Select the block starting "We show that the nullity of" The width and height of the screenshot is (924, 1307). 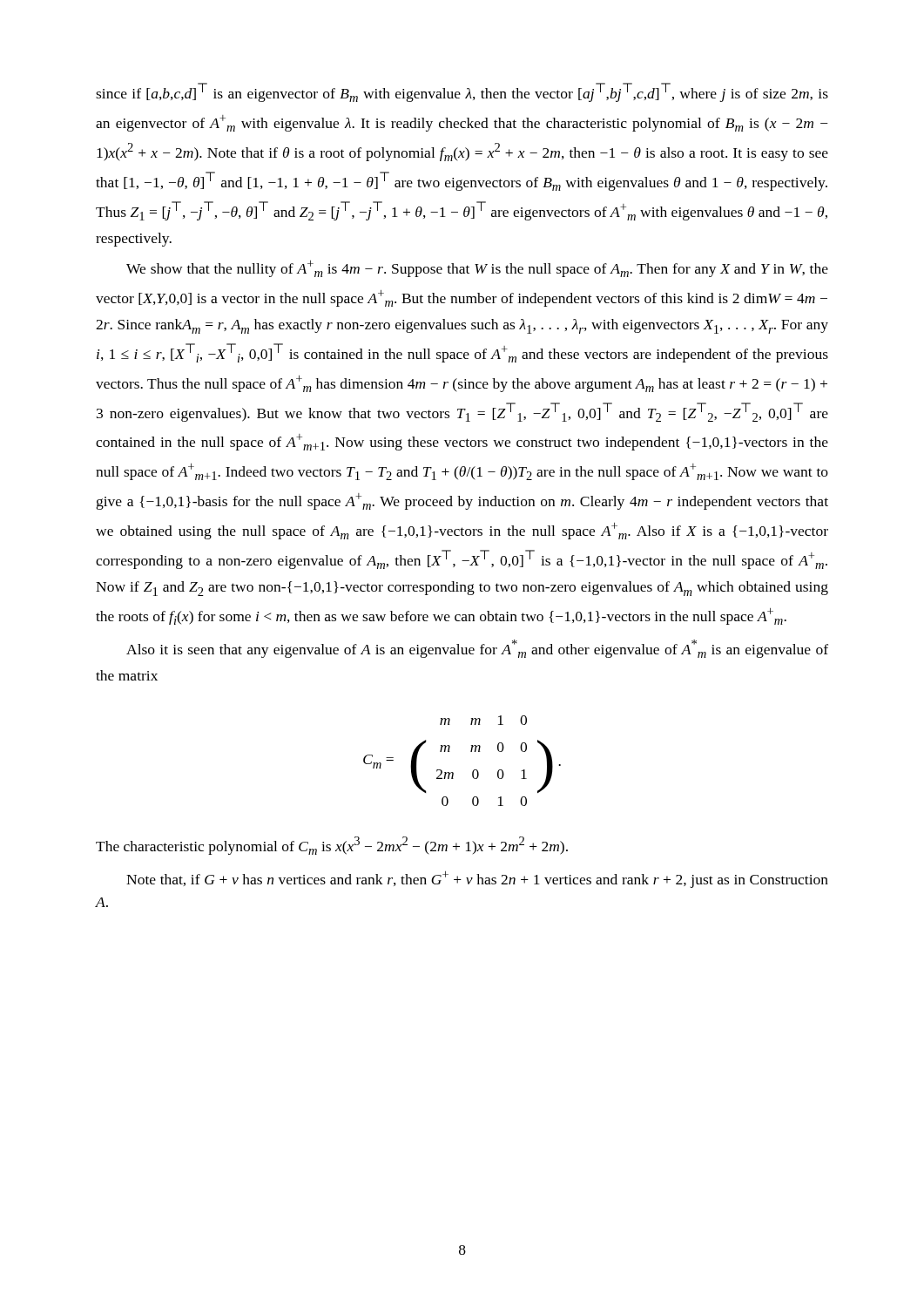462,442
